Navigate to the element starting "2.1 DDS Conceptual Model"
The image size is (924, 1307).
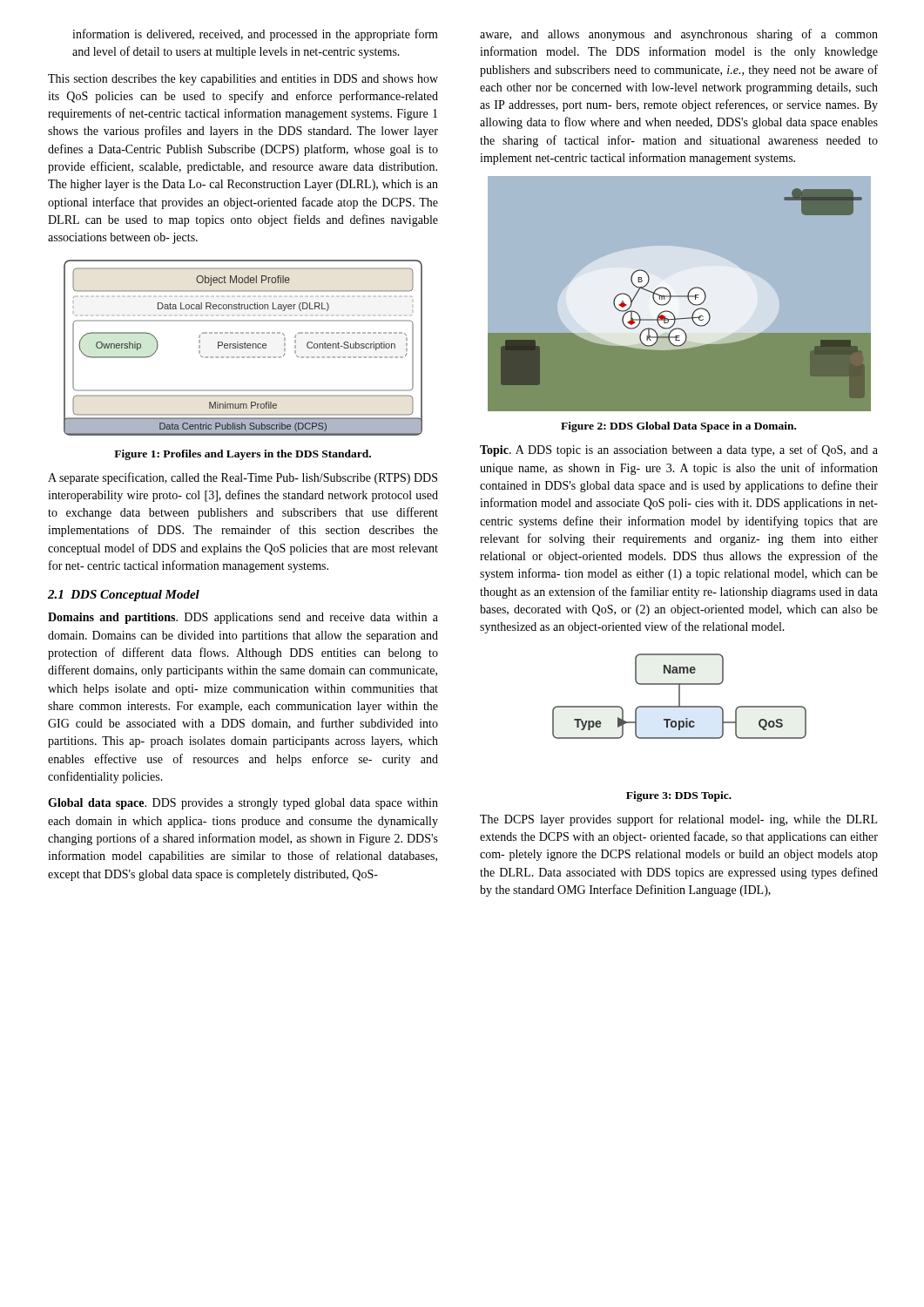(124, 595)
